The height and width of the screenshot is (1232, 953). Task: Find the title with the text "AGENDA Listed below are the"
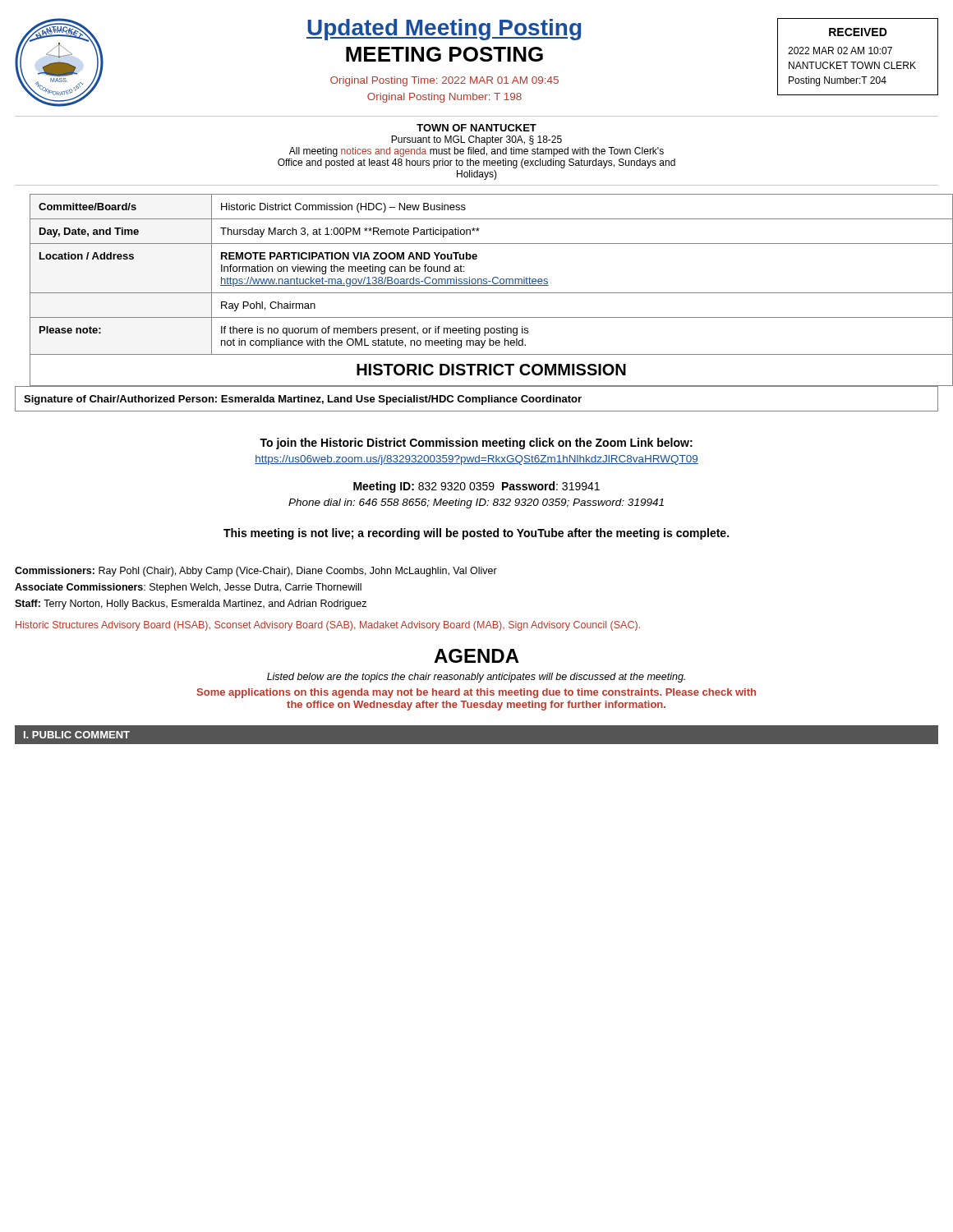tap(476, 678)
